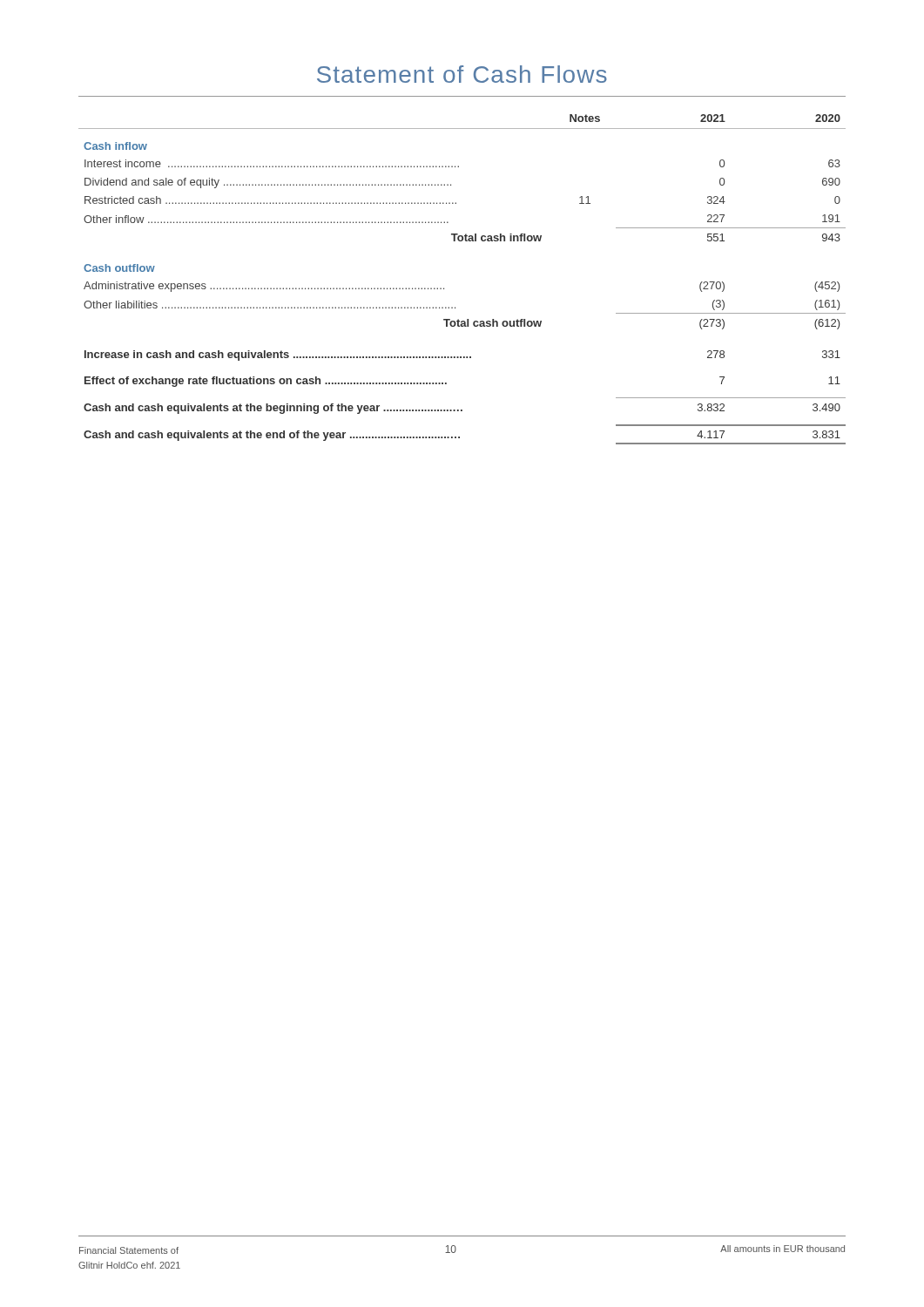Select the title
The height and width of the screenshot is (1307, 924).
click(462, 74)
